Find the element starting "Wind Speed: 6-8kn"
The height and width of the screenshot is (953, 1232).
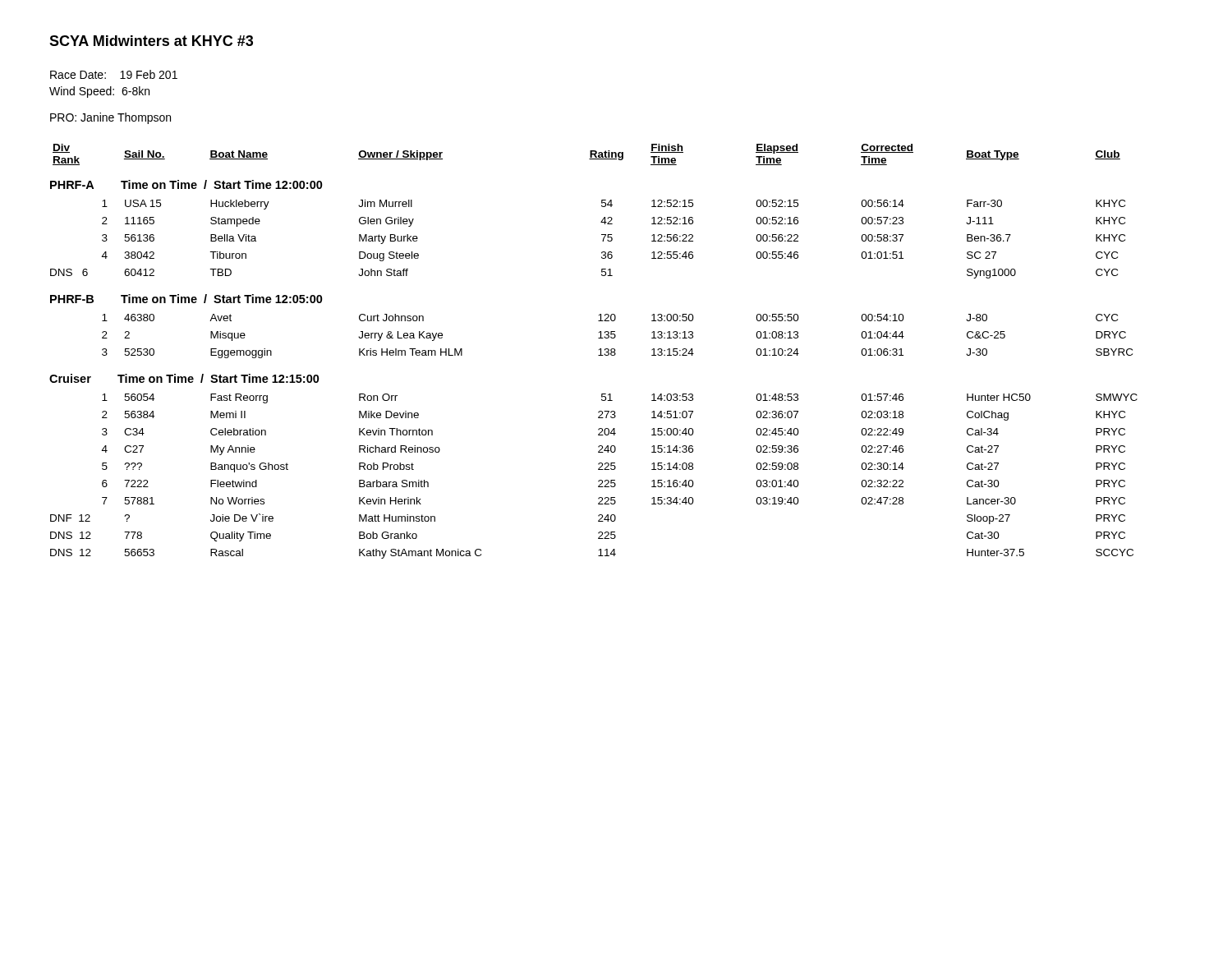(100, 91)
